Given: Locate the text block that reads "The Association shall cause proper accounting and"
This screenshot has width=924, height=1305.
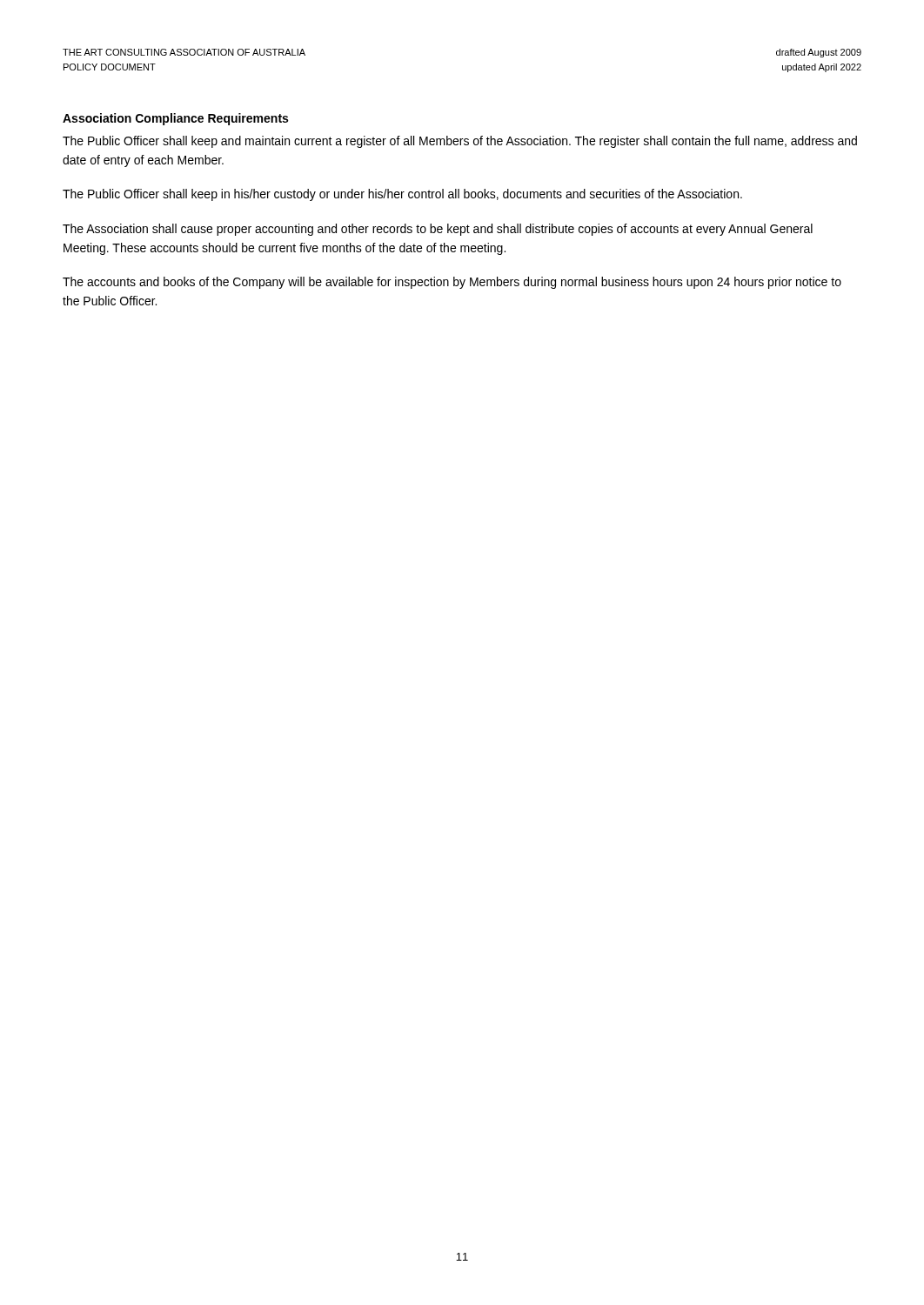Looking at the screenshot, I should click(438, 238).
